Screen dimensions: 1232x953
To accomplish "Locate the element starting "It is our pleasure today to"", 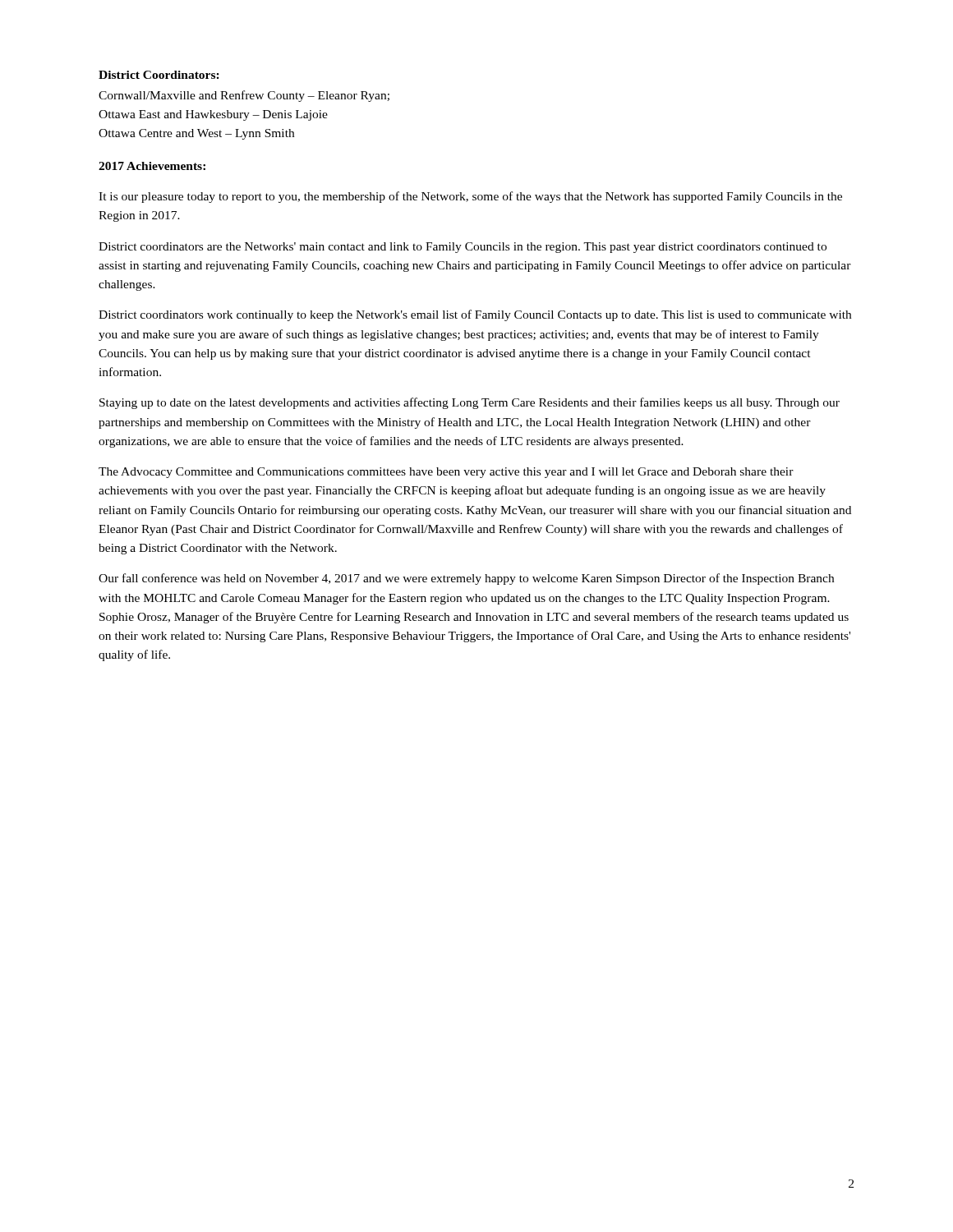I will pyautogui.click(x=471, y=205).
